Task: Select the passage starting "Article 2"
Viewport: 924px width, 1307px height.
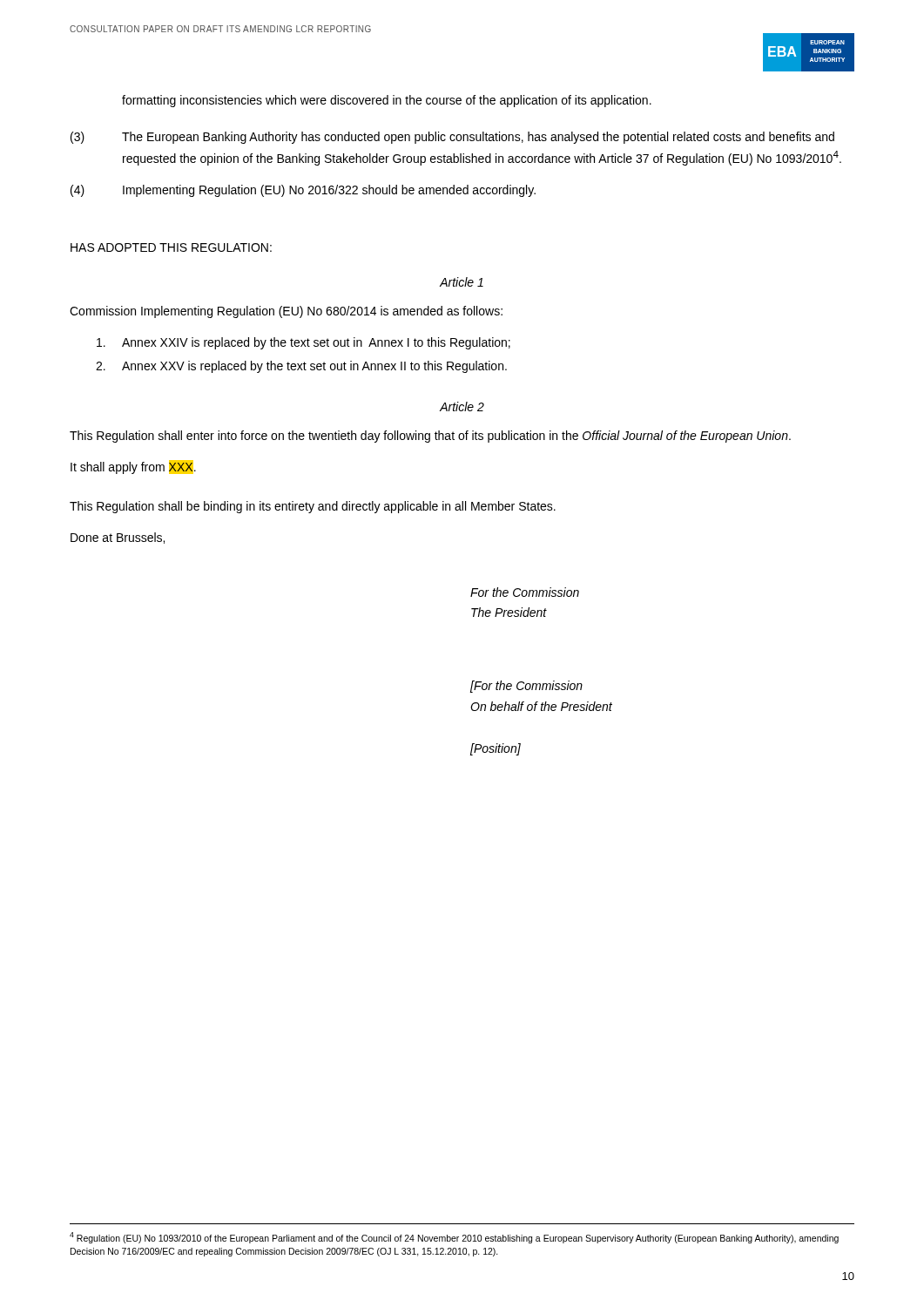Action: pyautogui.click(x=462, y=407)
